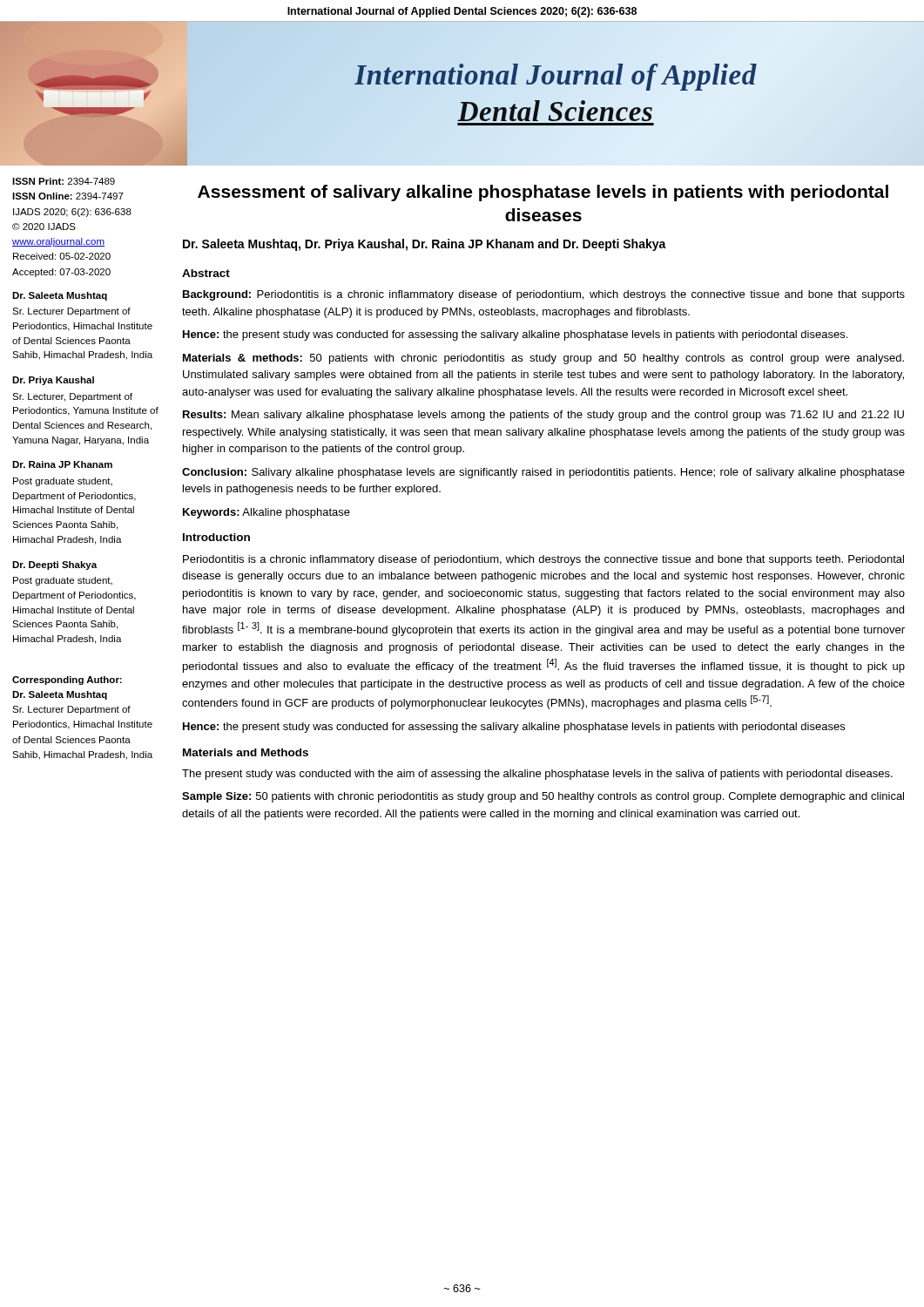The width and height of the screenshot is (924, 1307).
Task: Find the block on this page that starts "Dr. Priya Kaushal Sr. Lecturer, Department of"
Action: pos(87,410)
